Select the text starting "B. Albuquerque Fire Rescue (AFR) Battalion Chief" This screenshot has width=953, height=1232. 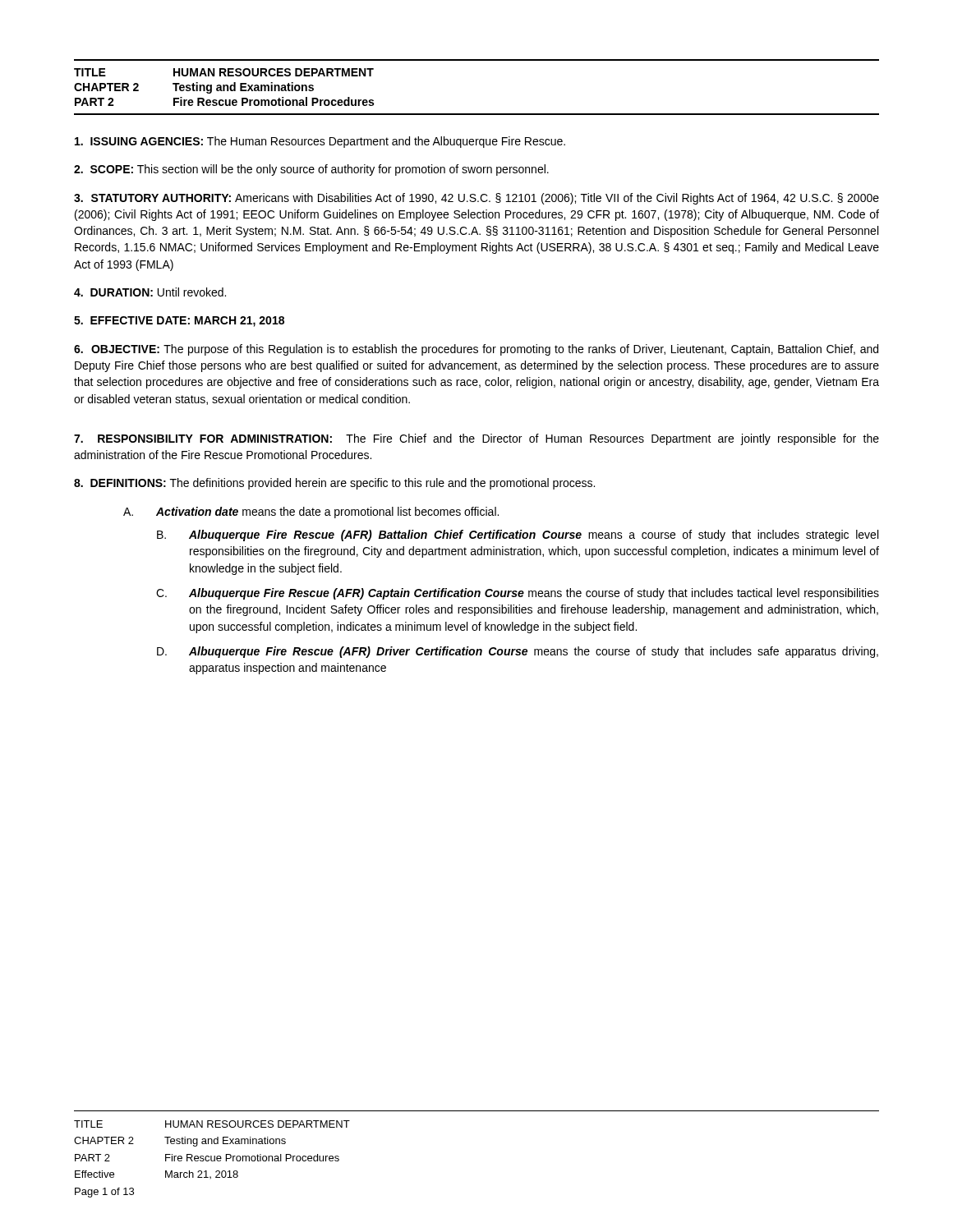click(518, 552)
